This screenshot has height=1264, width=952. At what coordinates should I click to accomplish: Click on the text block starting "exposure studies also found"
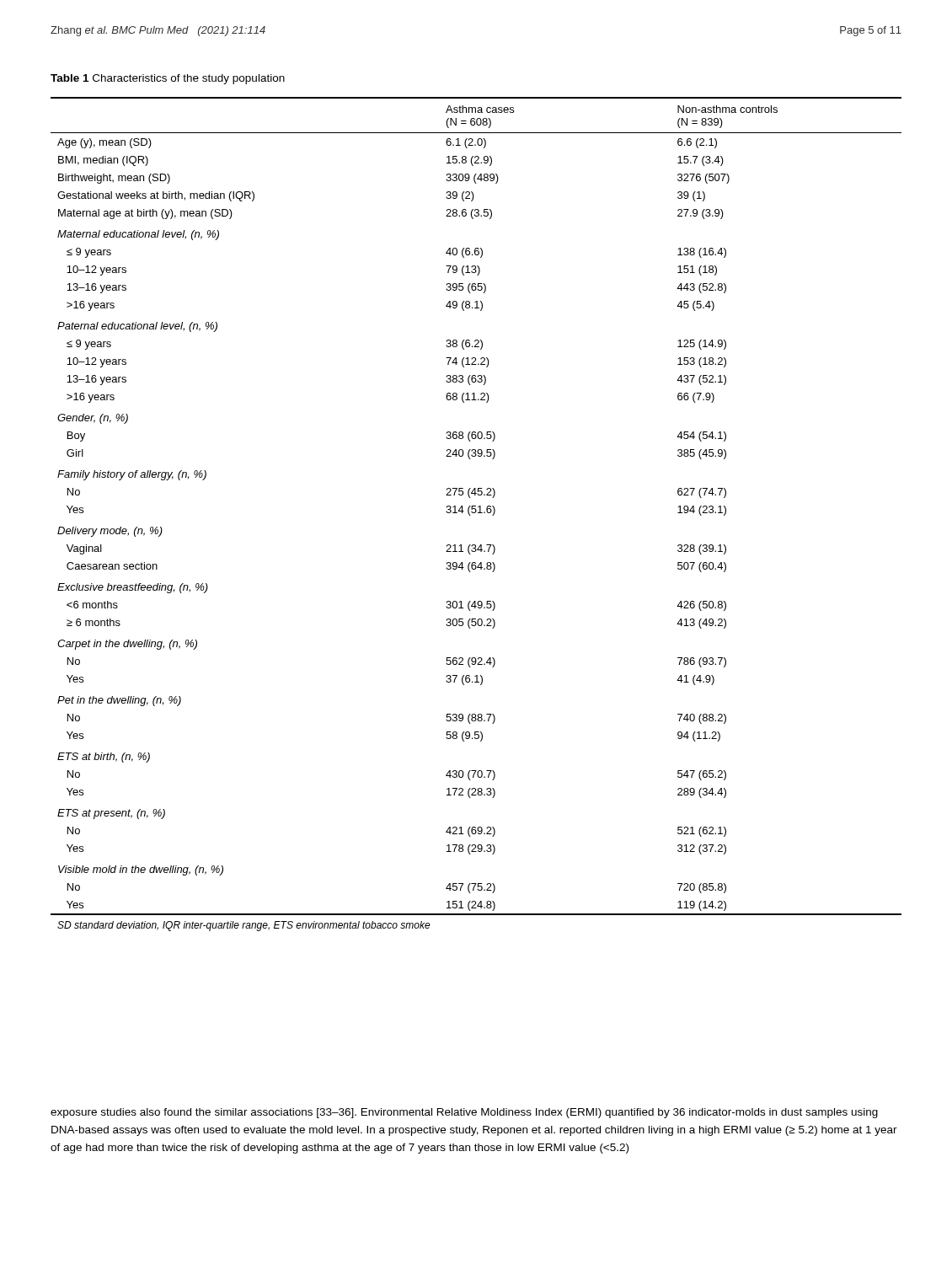coord(474,1130)
